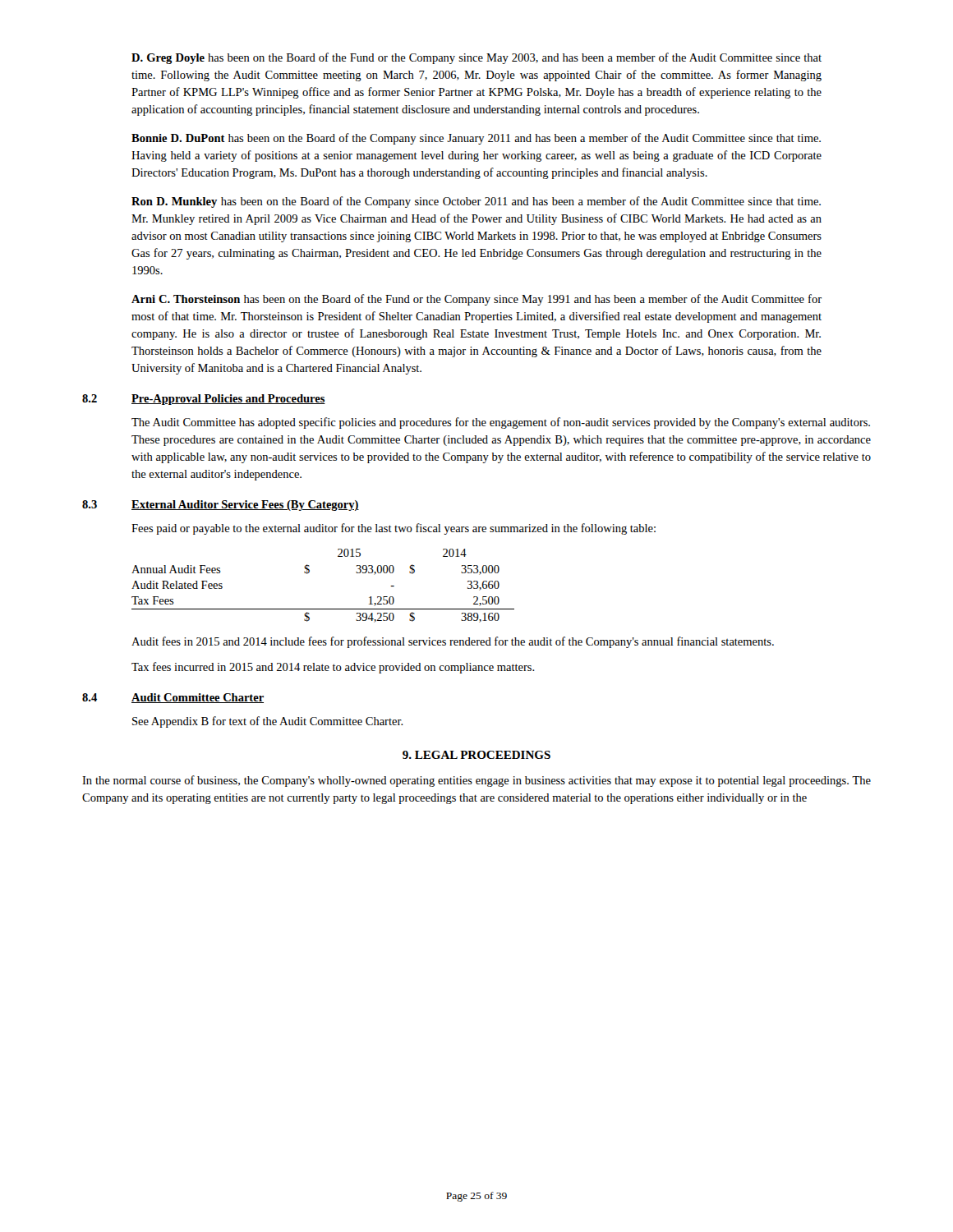This screenshot has width=953, height=1232.
Task: Click on the text block that reads "Tax fees incurred in 2015 and"
Action: (x=333, y=667)
